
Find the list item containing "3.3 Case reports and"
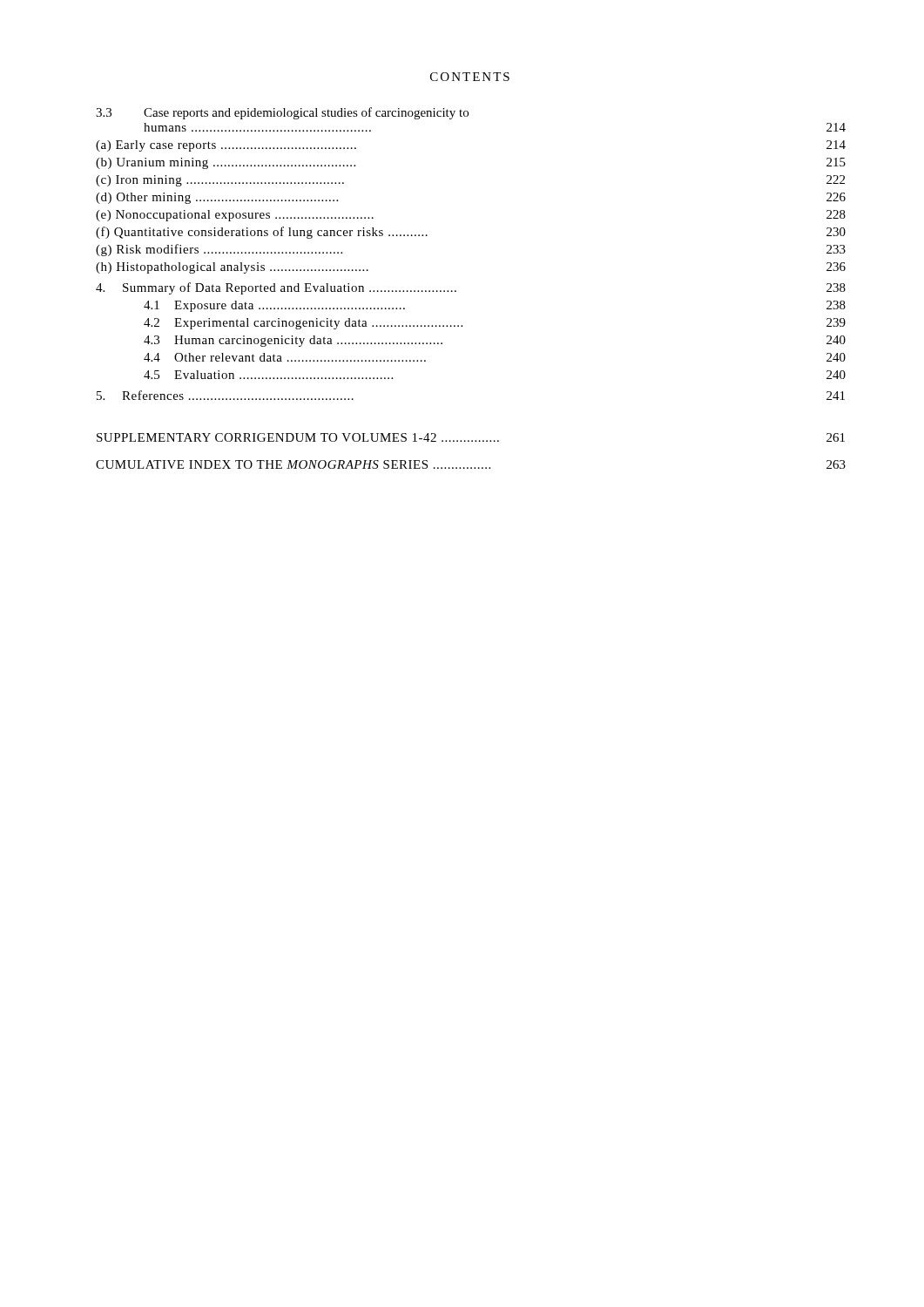pos(471,120)
